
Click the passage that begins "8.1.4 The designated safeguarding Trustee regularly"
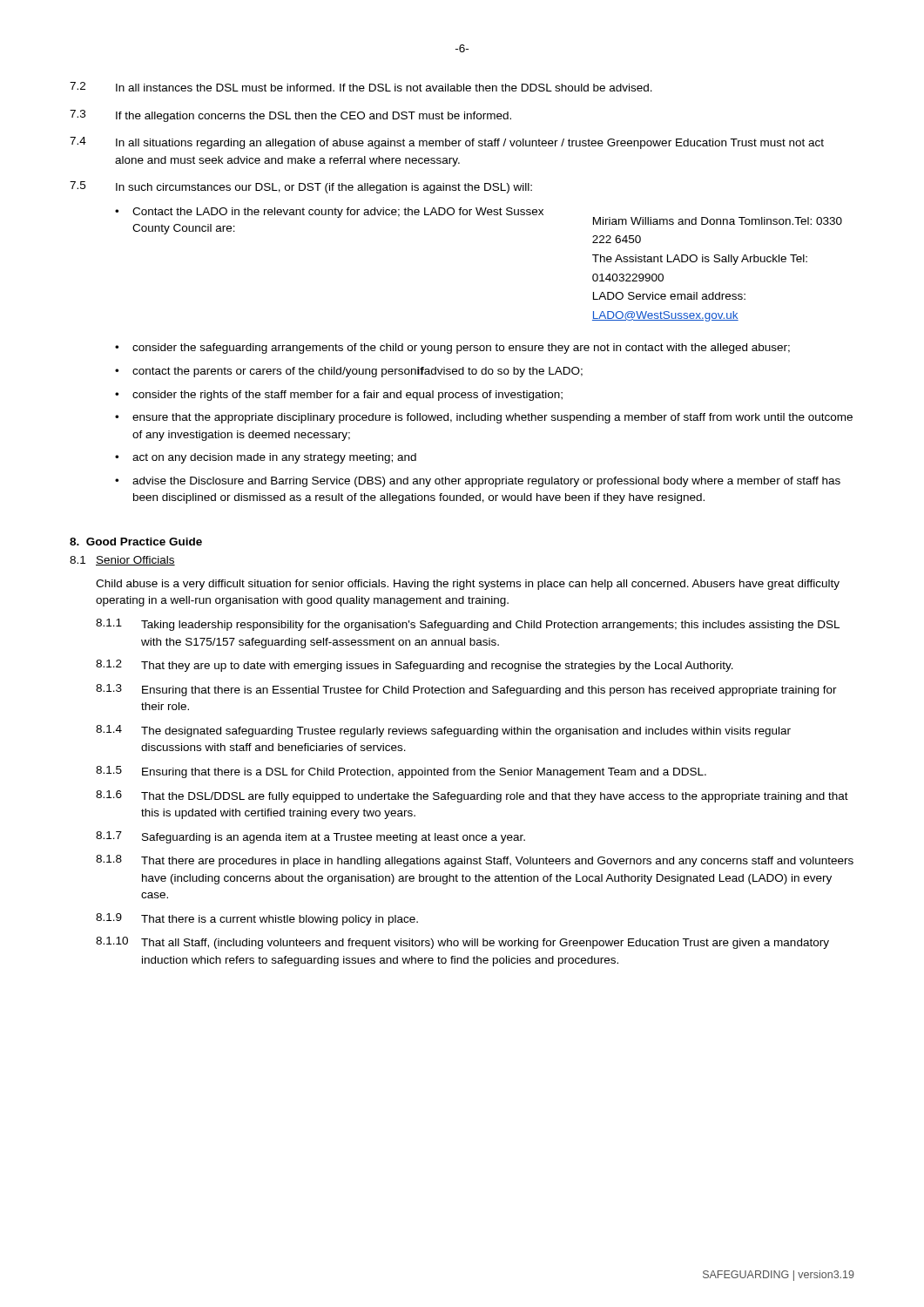(x=475, y=739)
